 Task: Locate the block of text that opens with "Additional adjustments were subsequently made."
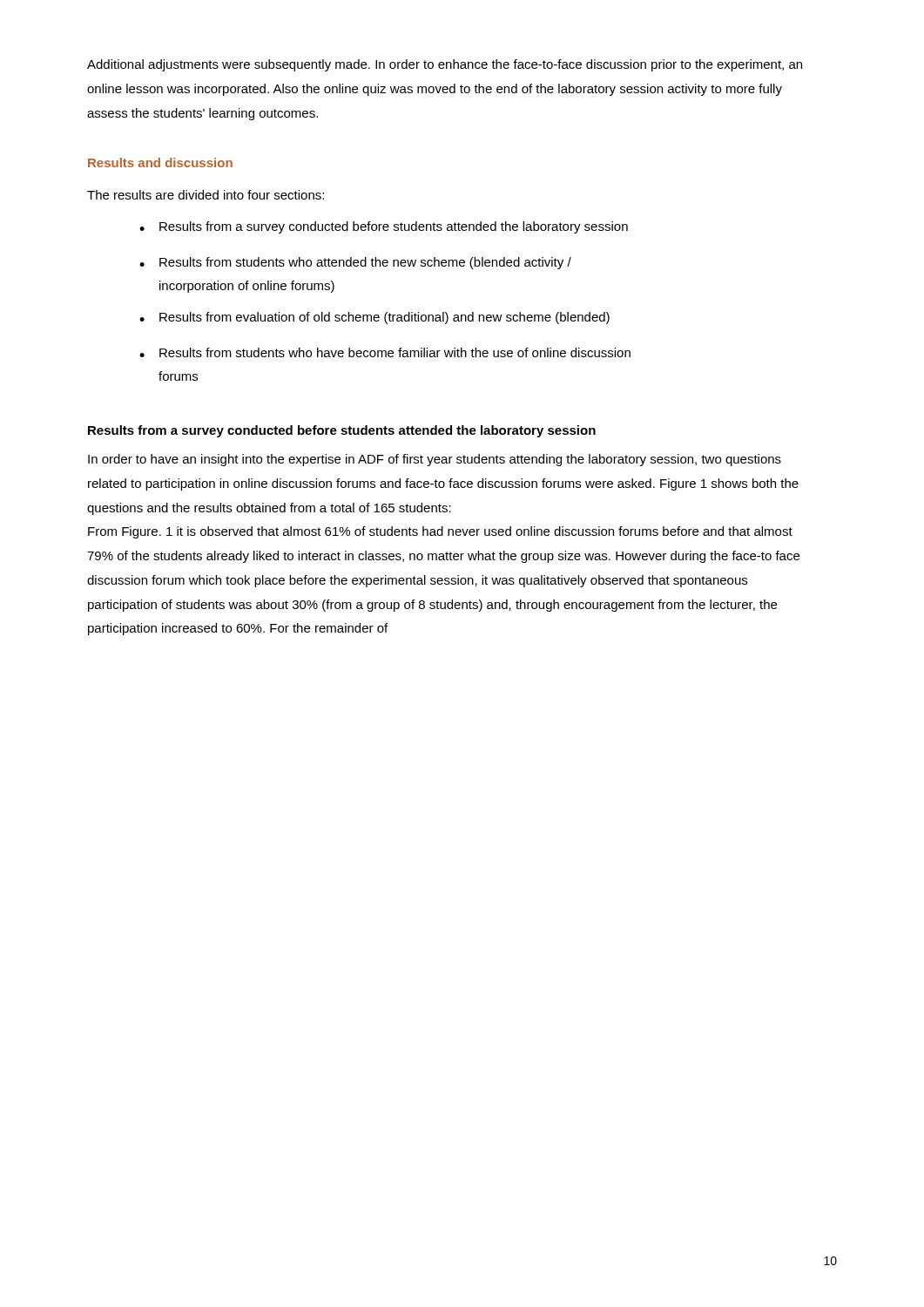pos(453,89)
